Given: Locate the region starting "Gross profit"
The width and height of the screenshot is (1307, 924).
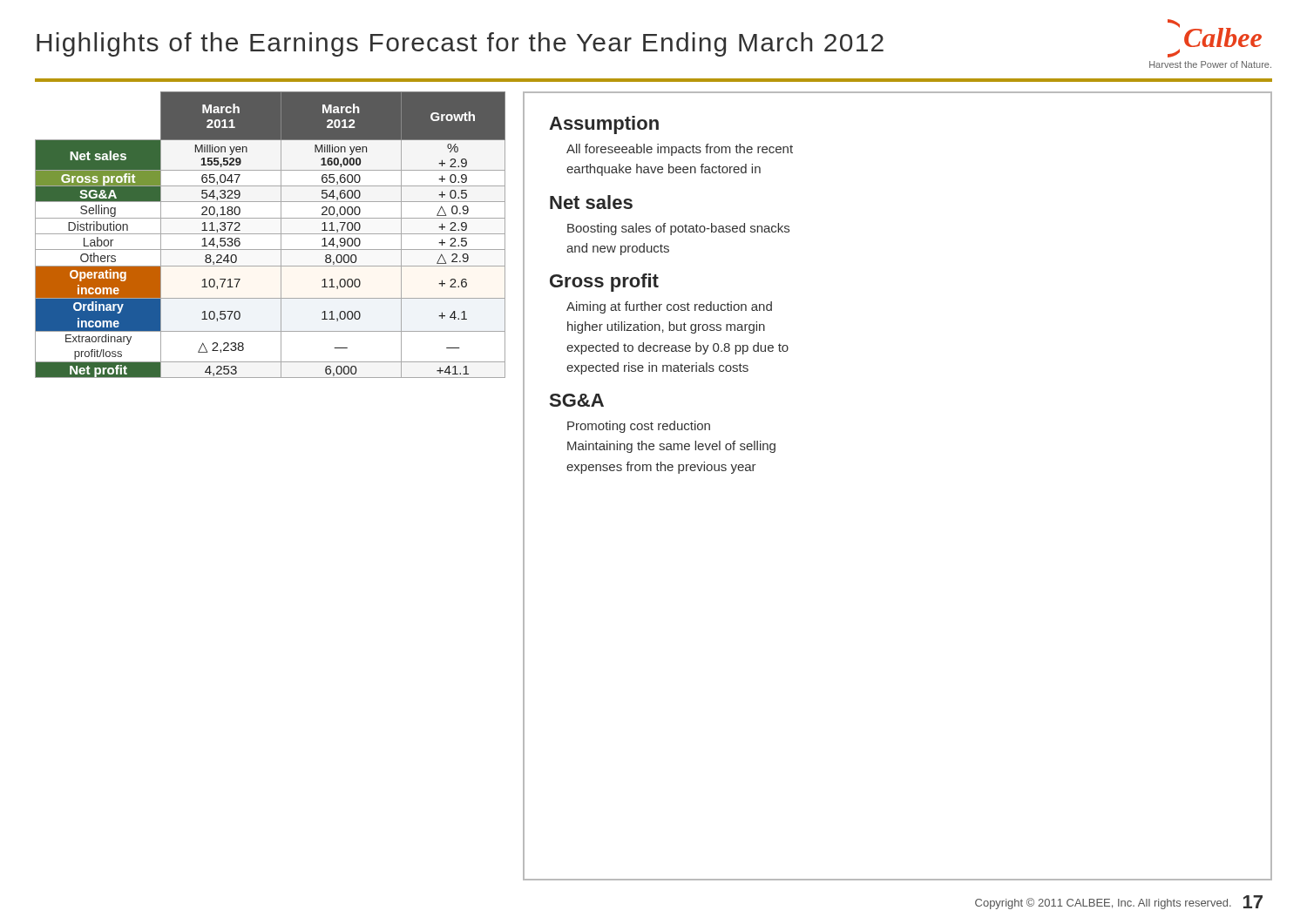Looking at the screenshot, I should (604, 281).
